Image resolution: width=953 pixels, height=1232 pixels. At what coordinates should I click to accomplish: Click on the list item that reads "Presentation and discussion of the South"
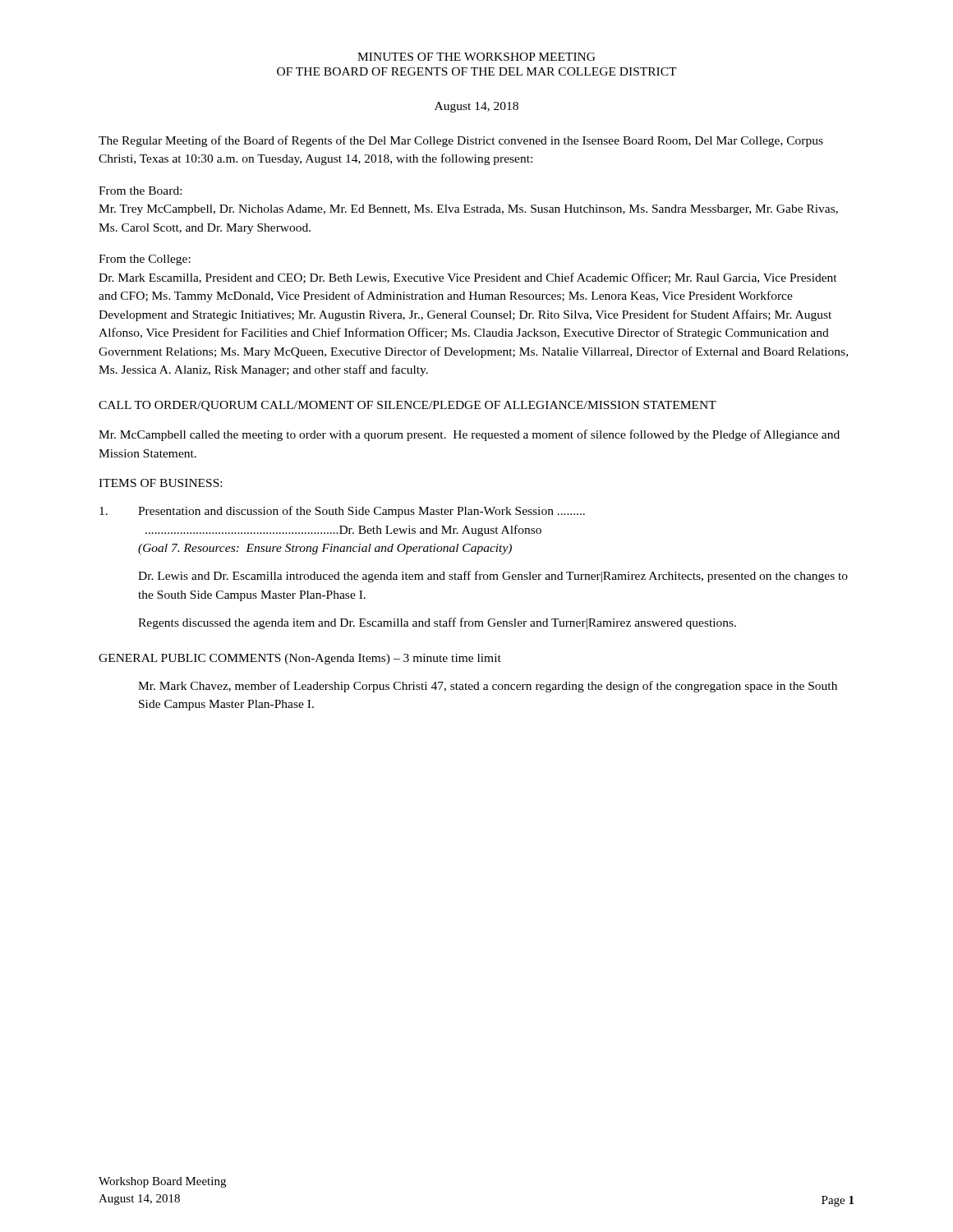[x=476, y=572]
